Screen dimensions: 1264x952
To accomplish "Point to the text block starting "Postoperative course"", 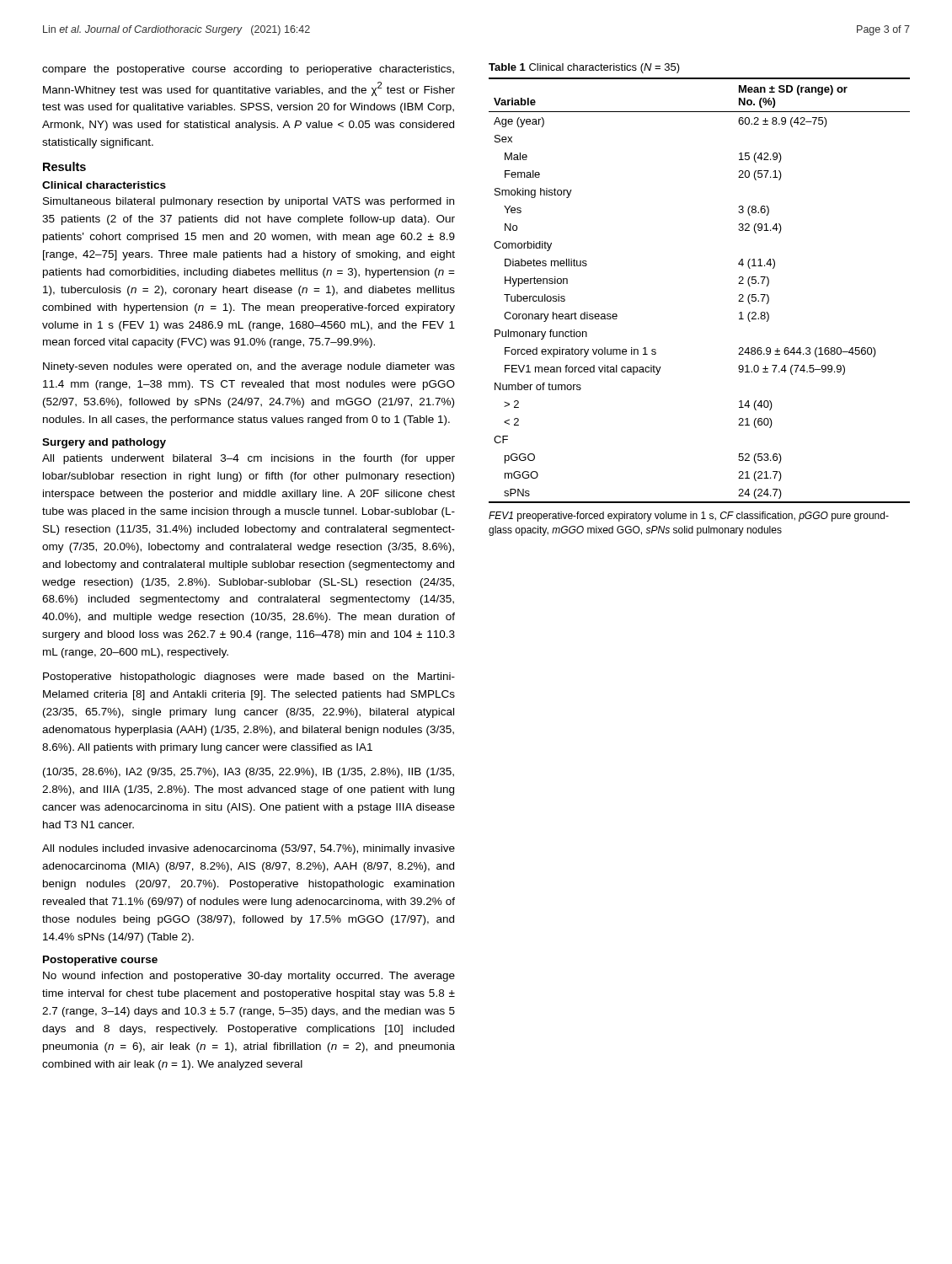I will click(x=100, y=959).
